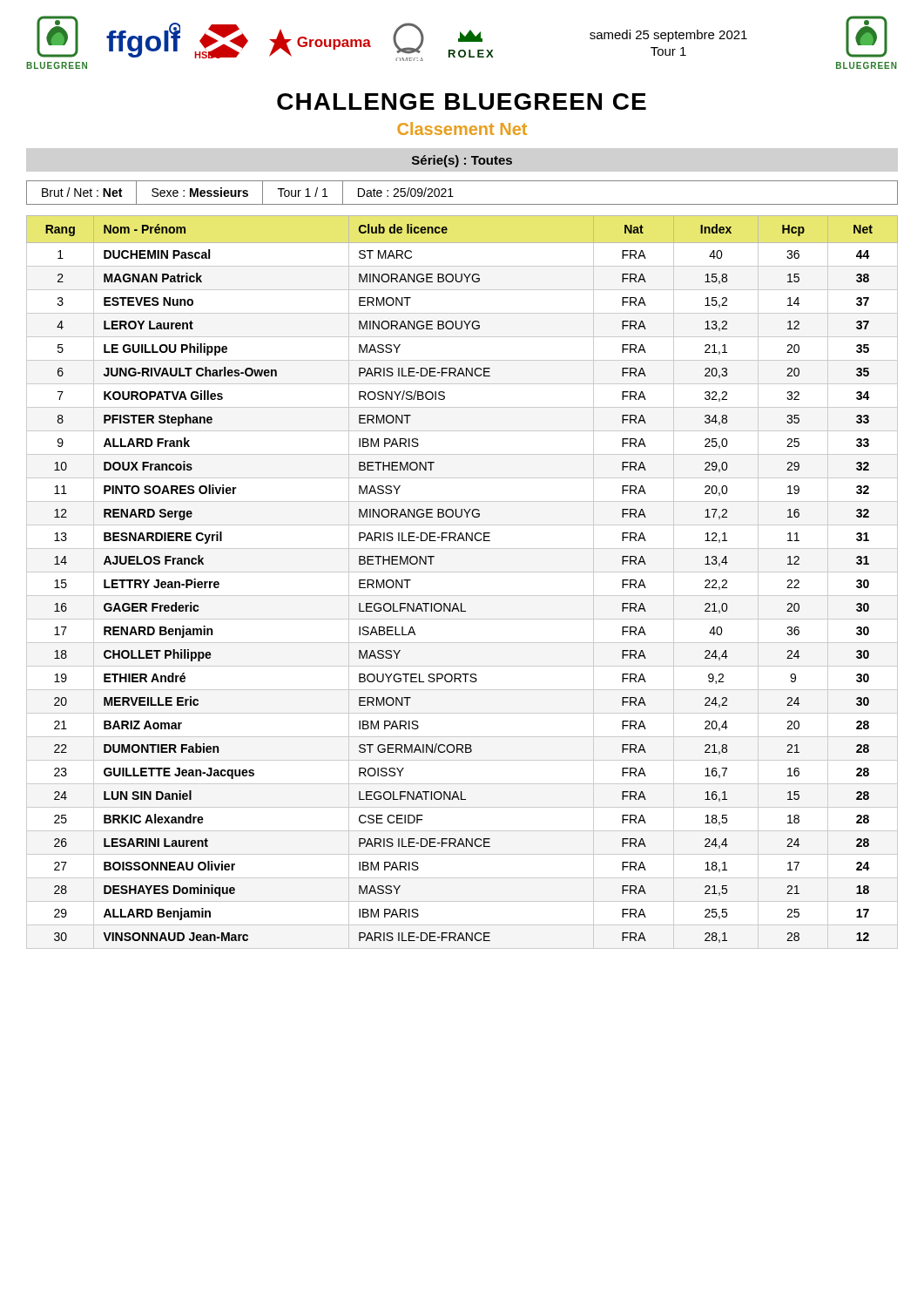Find the passage starting "Brut / Net : Net Sexe : Messieurs"
The height and width of the screenshot is (1307, 924).
(247, 193)
